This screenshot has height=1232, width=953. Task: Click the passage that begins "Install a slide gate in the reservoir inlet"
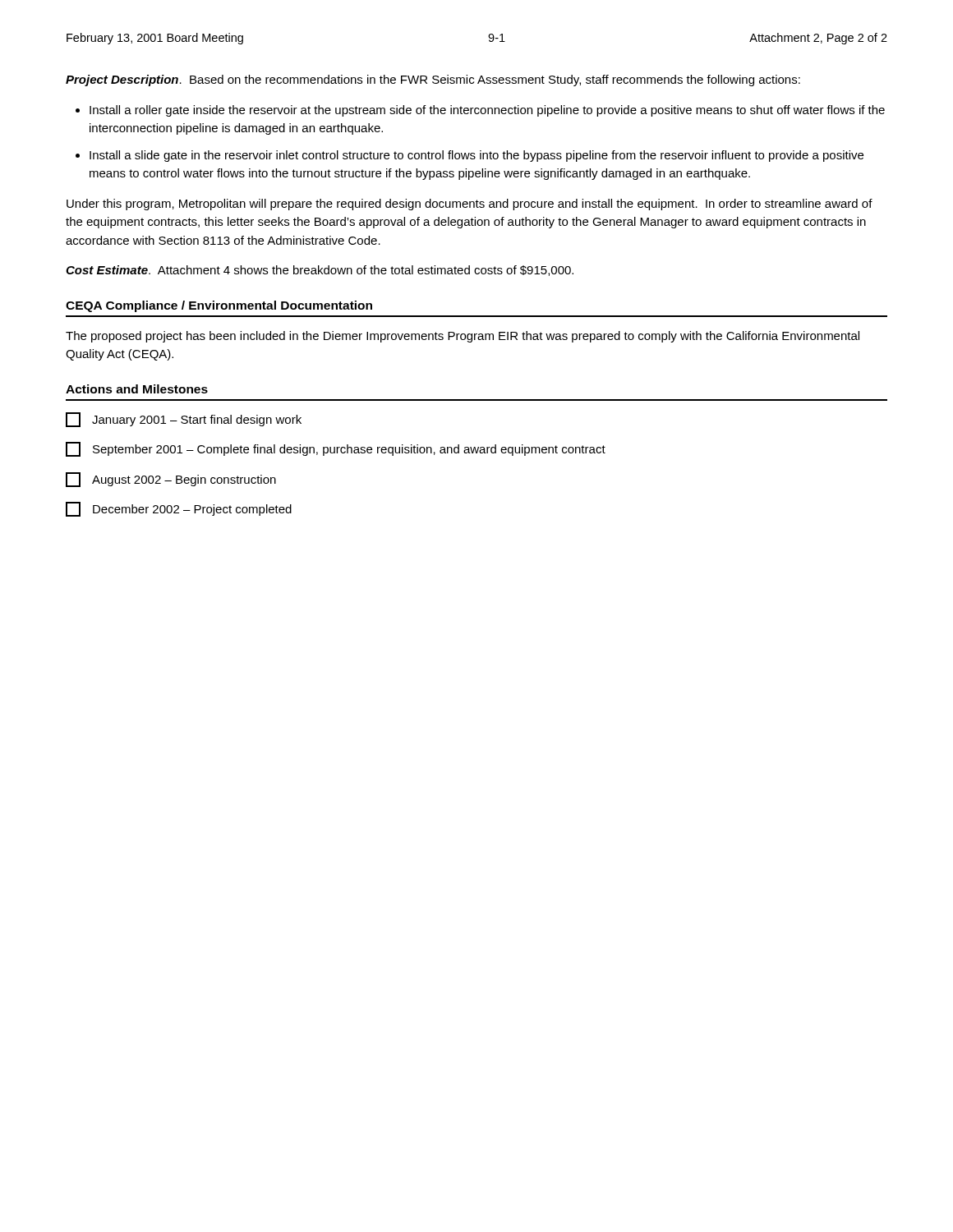[476, 164]
